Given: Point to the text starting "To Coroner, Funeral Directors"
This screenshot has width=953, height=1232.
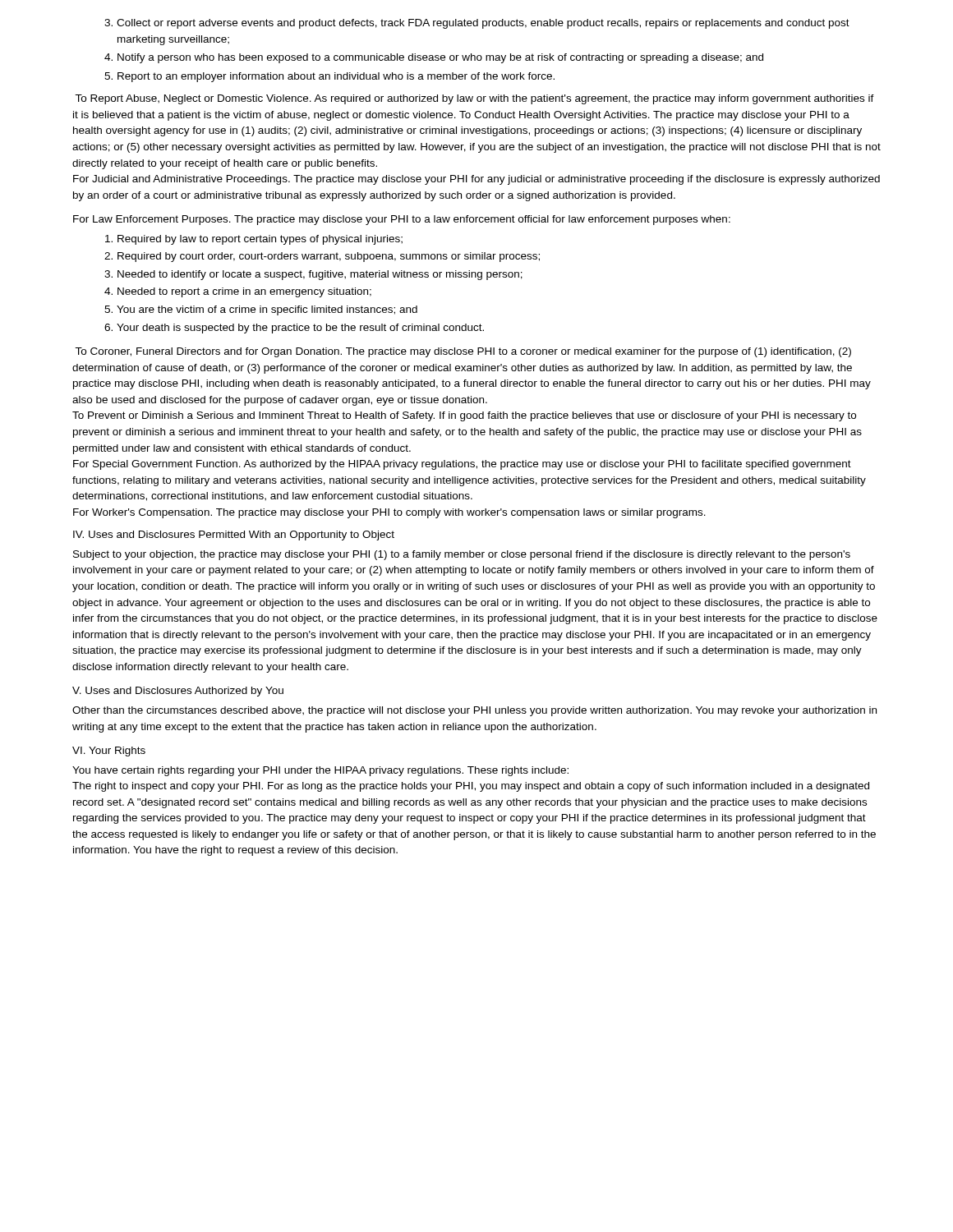Looking at the screenshot, I should pyautogui.click(x=471, y=432).
